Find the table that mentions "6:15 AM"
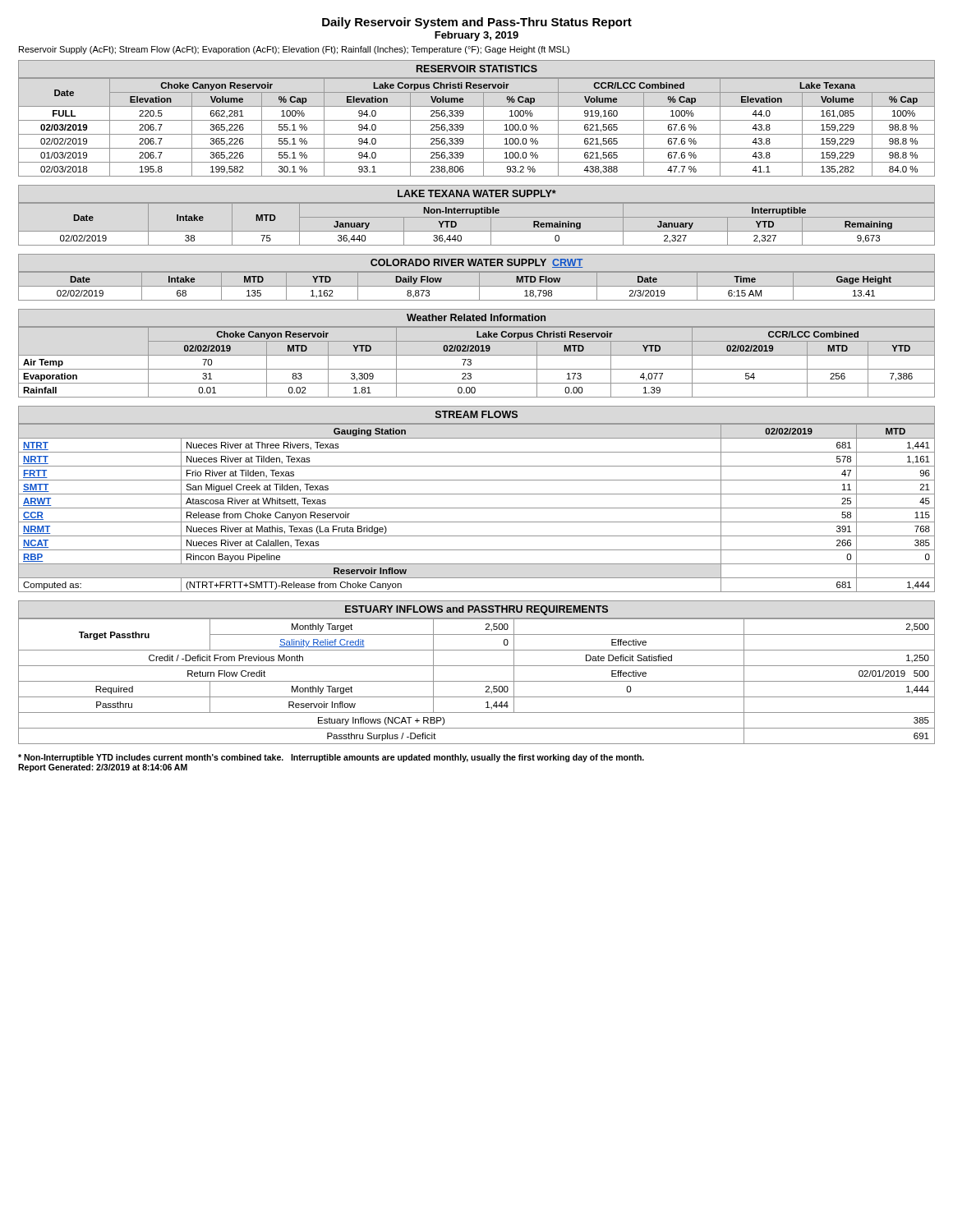Screen dimensions: 1232x953 (x=476, y=286)
